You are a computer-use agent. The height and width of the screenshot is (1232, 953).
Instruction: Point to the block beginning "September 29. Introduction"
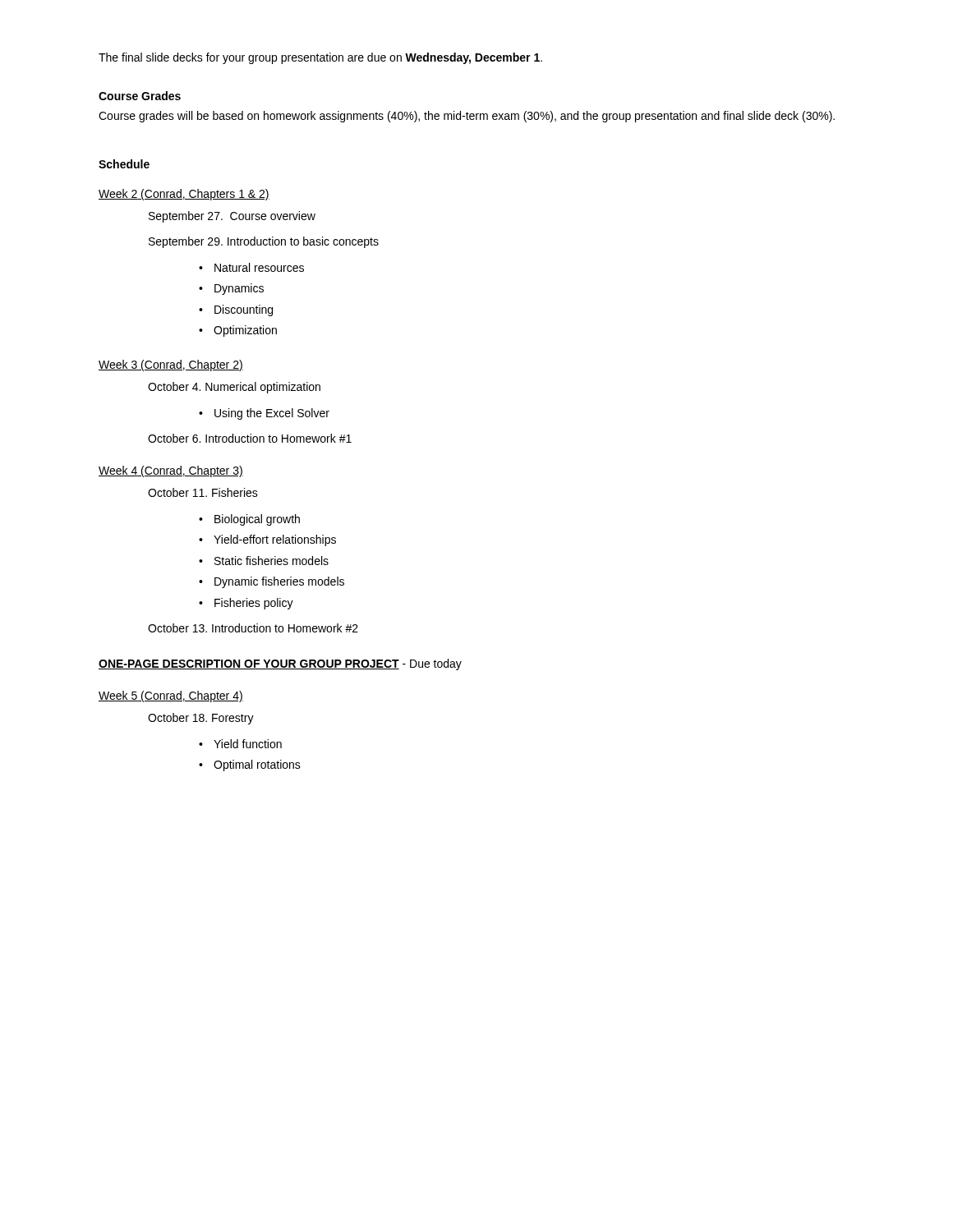point(263,241)
